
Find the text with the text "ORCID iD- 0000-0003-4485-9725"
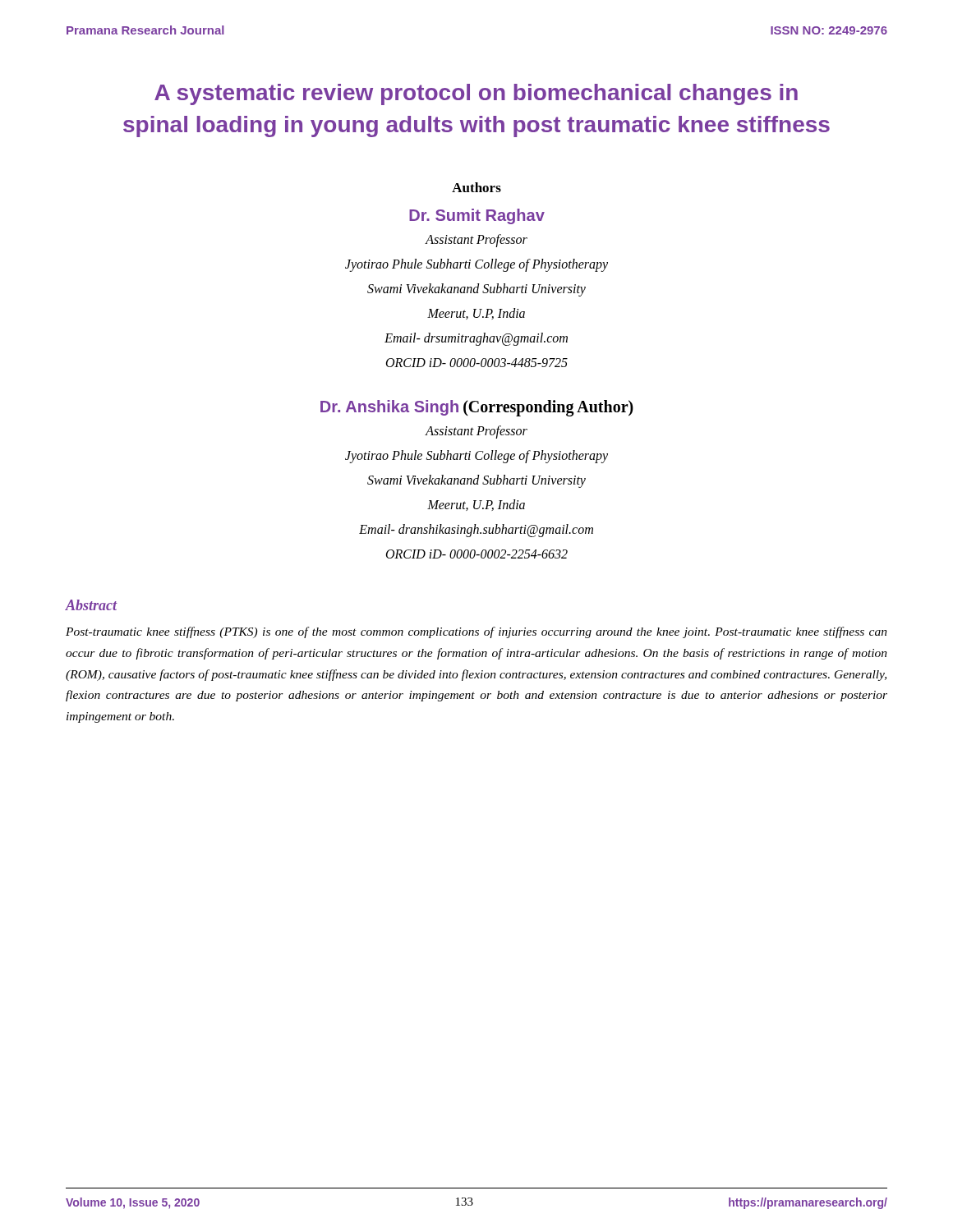point(476,363)
